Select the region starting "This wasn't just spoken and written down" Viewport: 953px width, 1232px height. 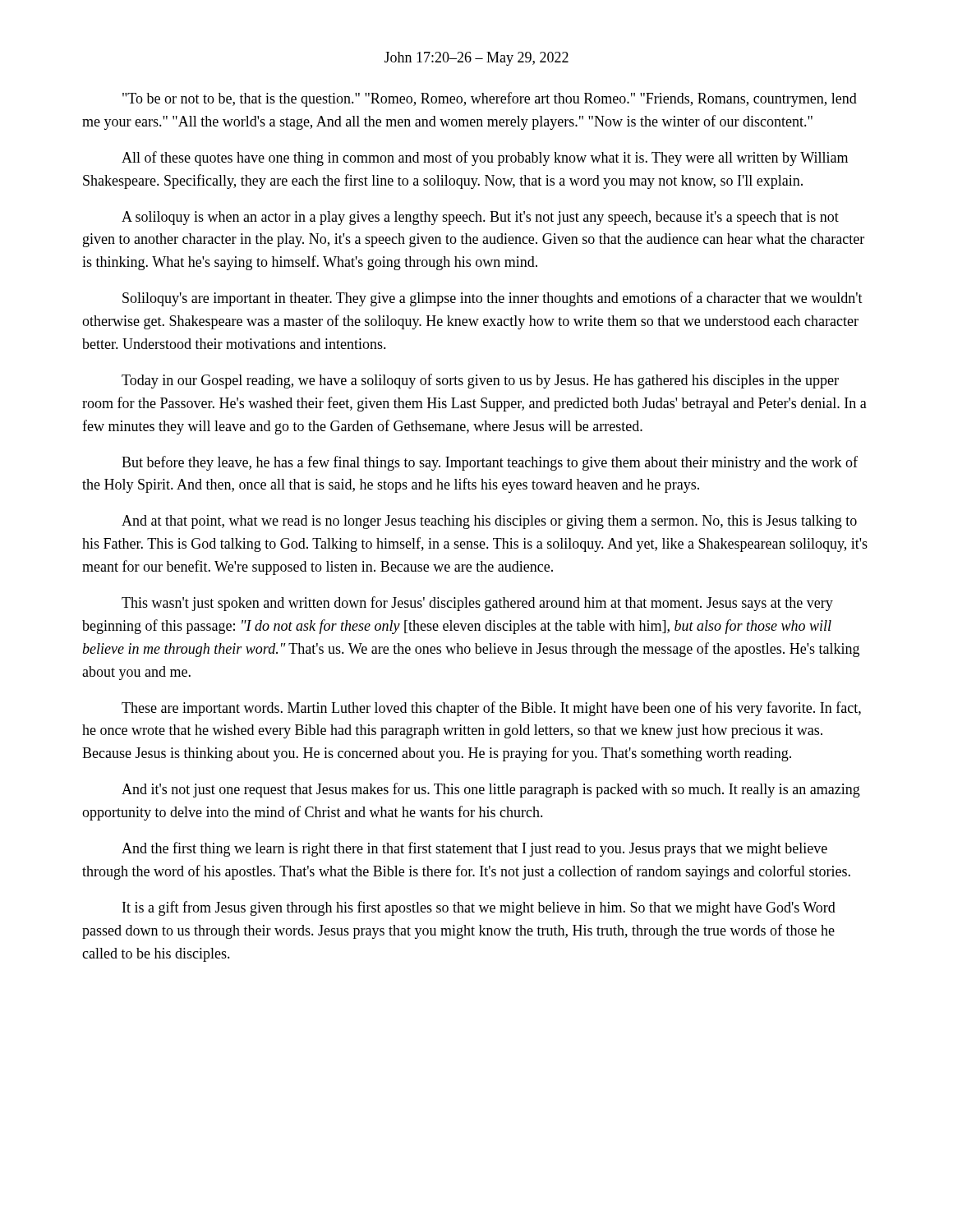471,637
